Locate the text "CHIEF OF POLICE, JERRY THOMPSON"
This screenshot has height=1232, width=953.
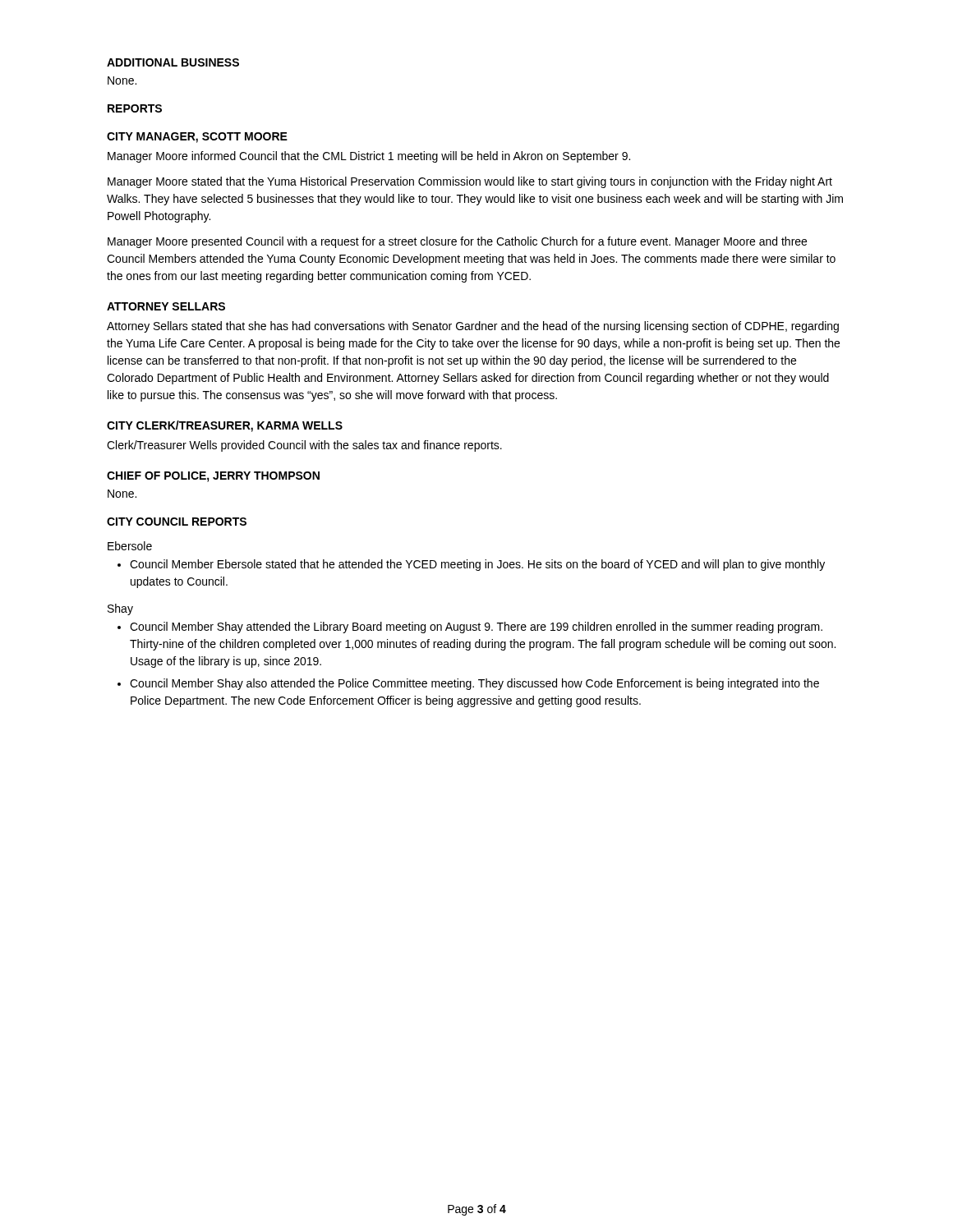click(x=214, y=476)
